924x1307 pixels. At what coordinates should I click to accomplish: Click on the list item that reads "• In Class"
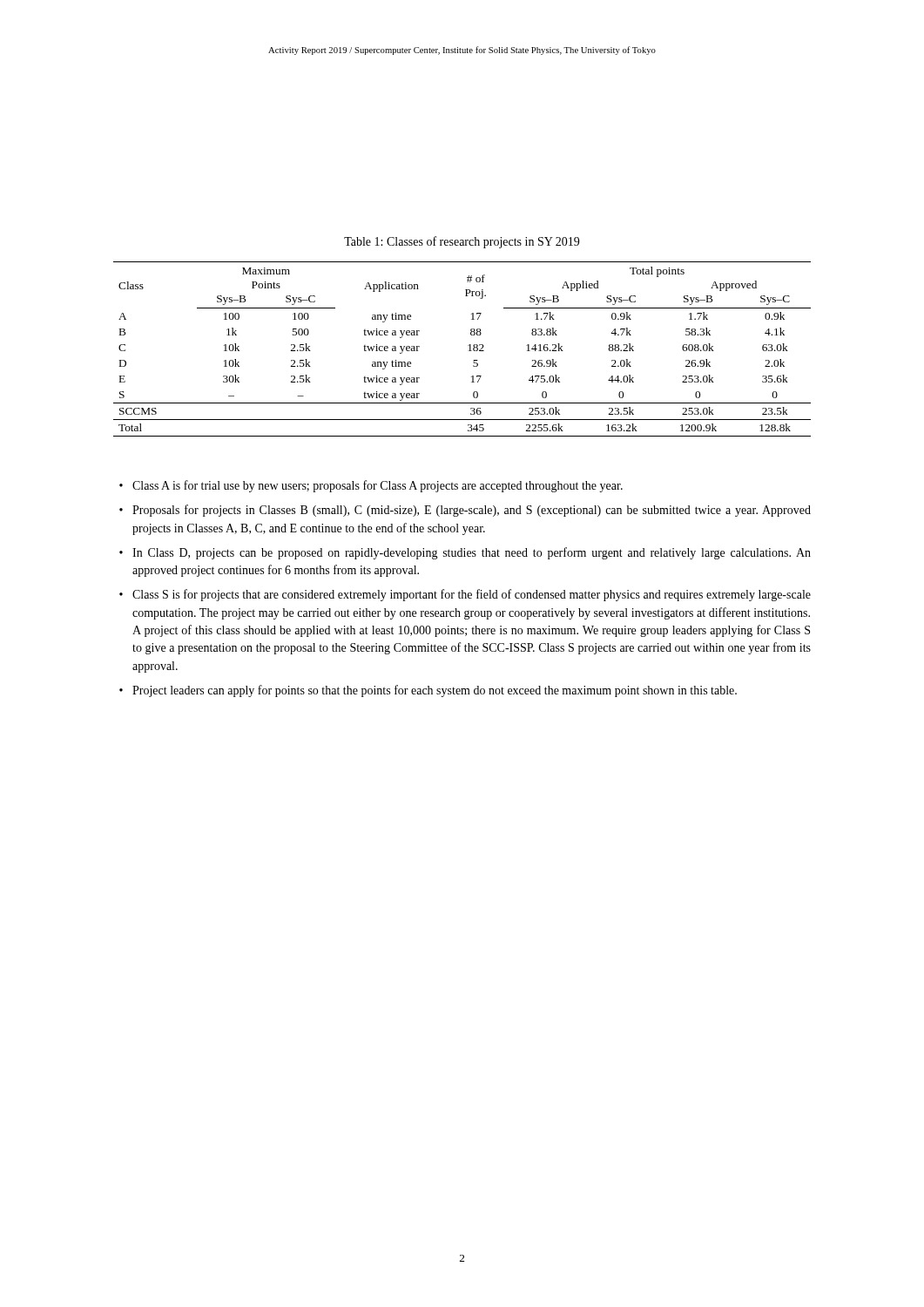(462, 562)
